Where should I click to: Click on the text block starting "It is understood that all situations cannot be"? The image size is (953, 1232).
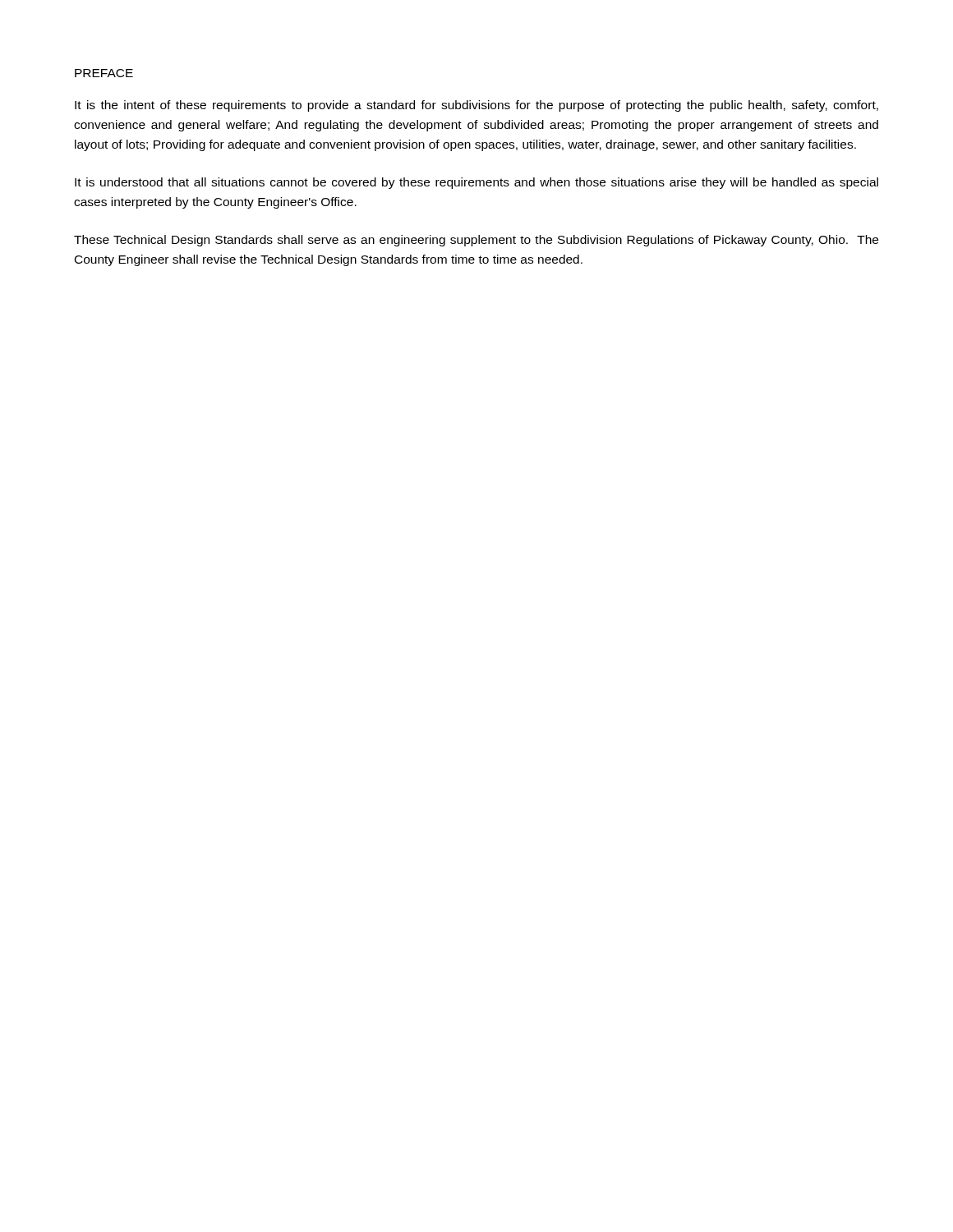[x=476, y=192]
